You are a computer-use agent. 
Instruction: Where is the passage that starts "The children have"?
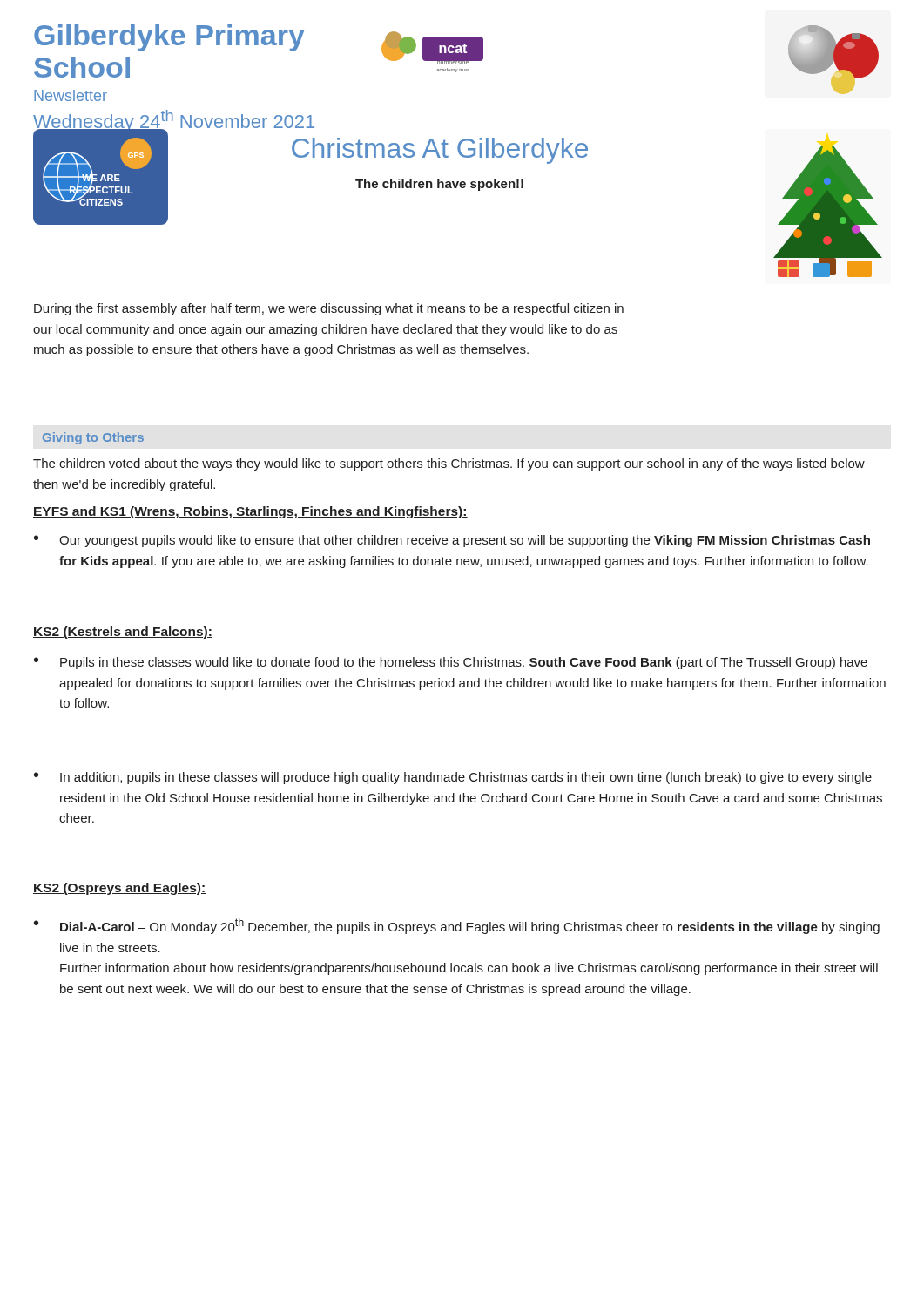click(440, 183)
